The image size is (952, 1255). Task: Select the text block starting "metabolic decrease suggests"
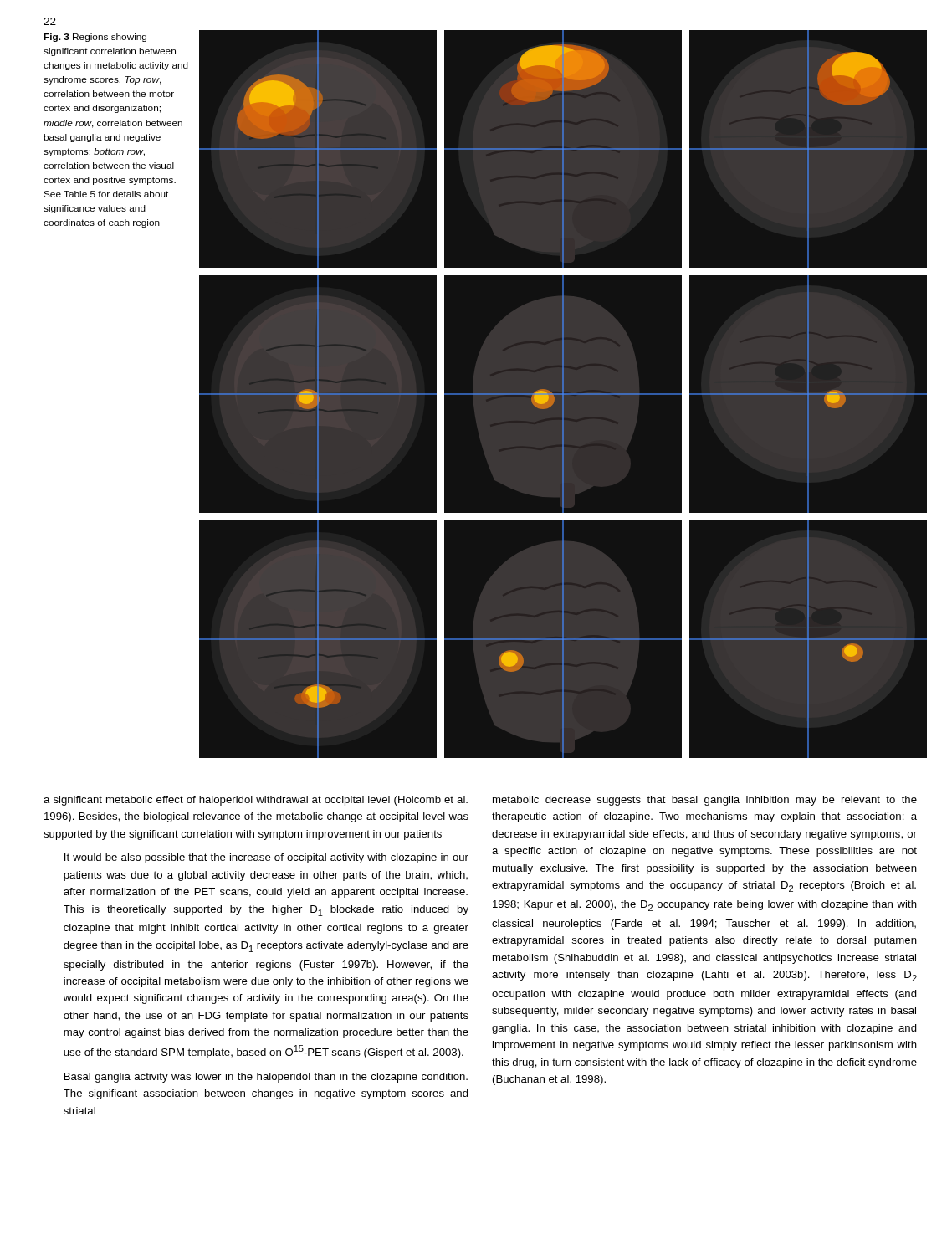[704, 940]
